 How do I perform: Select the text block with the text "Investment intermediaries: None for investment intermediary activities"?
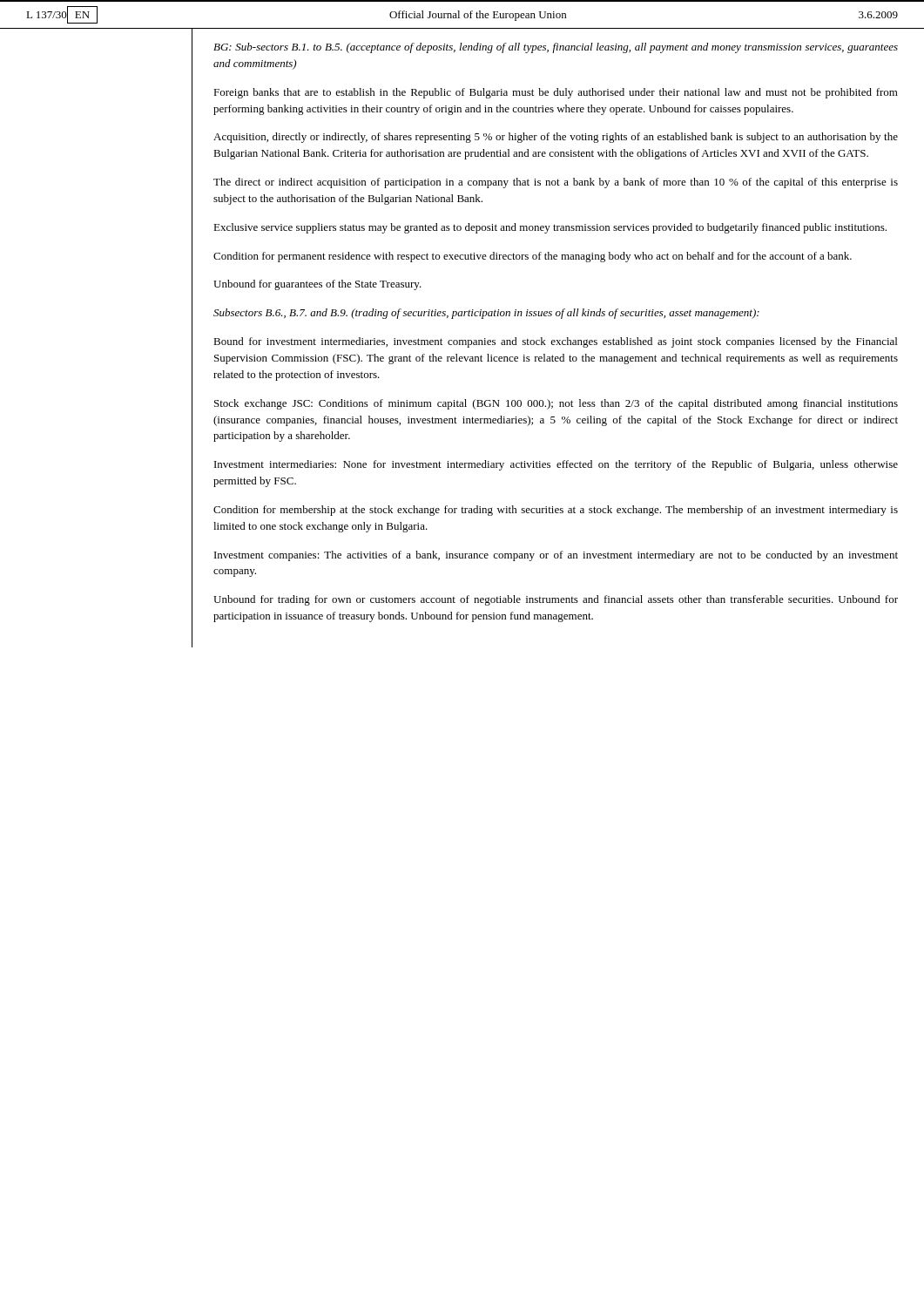click(556, 472)
